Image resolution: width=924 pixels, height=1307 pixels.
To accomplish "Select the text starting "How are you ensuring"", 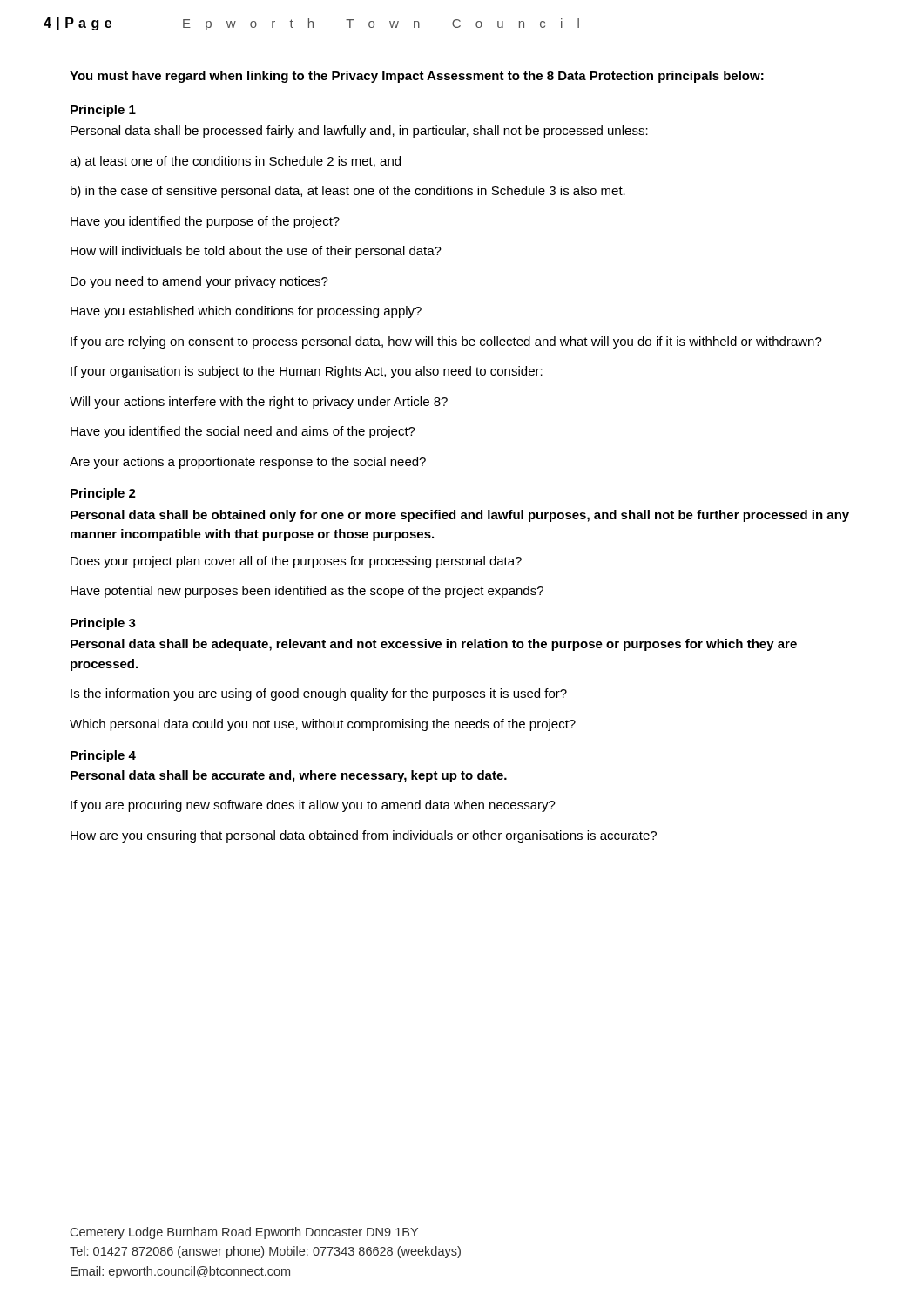I will 462,835.
